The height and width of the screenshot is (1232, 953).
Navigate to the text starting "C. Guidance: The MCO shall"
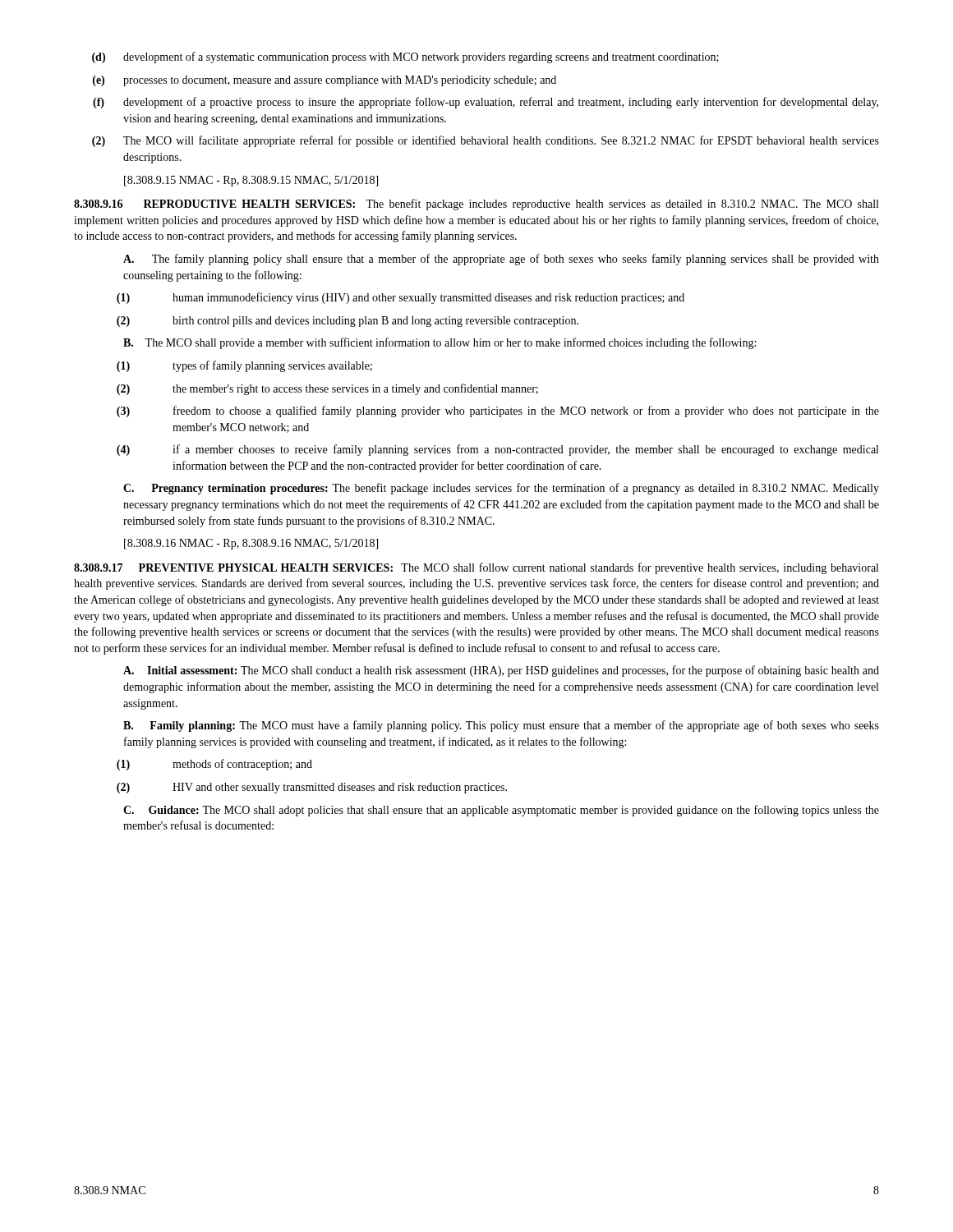(x=501, y=818)
